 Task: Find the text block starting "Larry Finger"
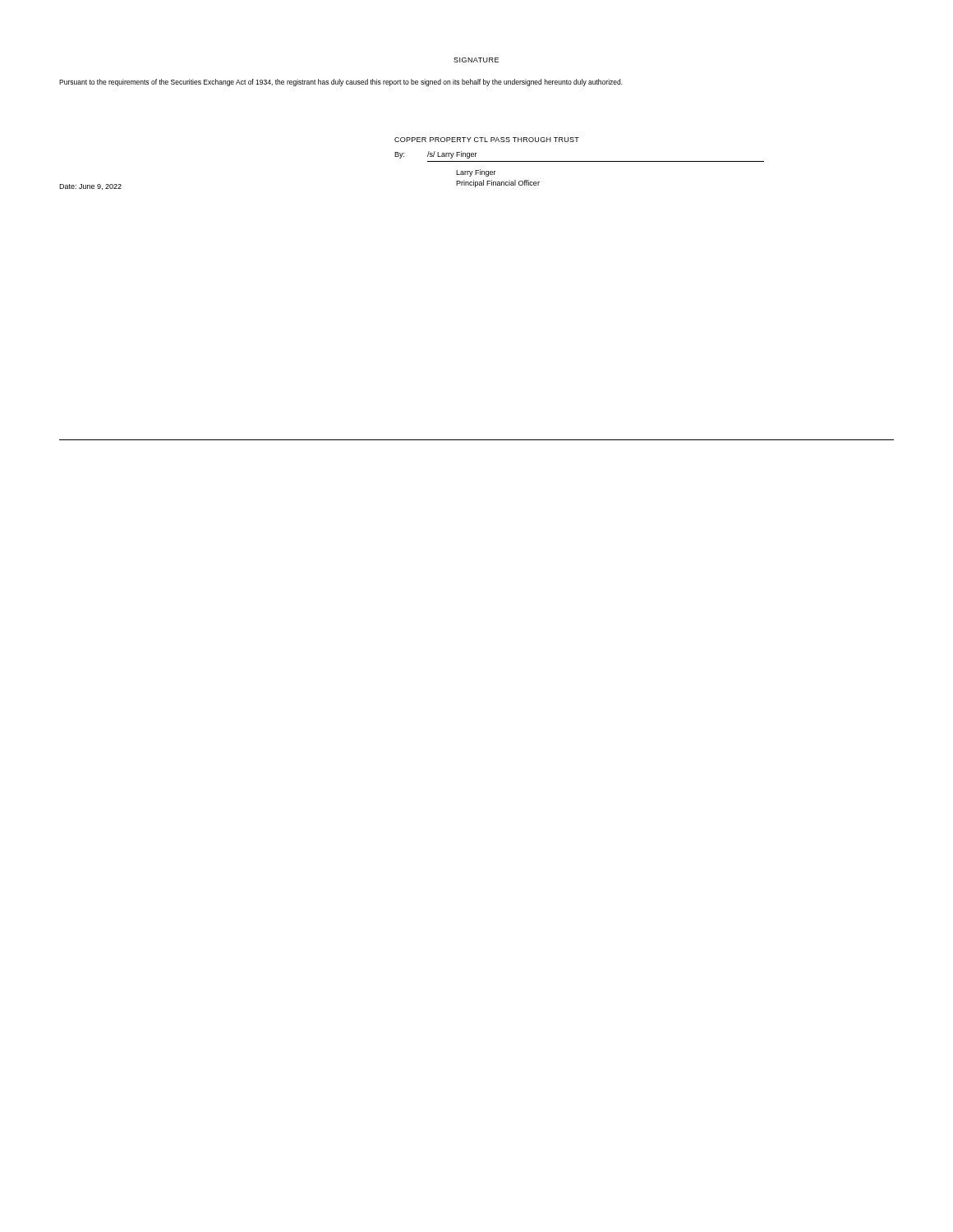[476, 172]
